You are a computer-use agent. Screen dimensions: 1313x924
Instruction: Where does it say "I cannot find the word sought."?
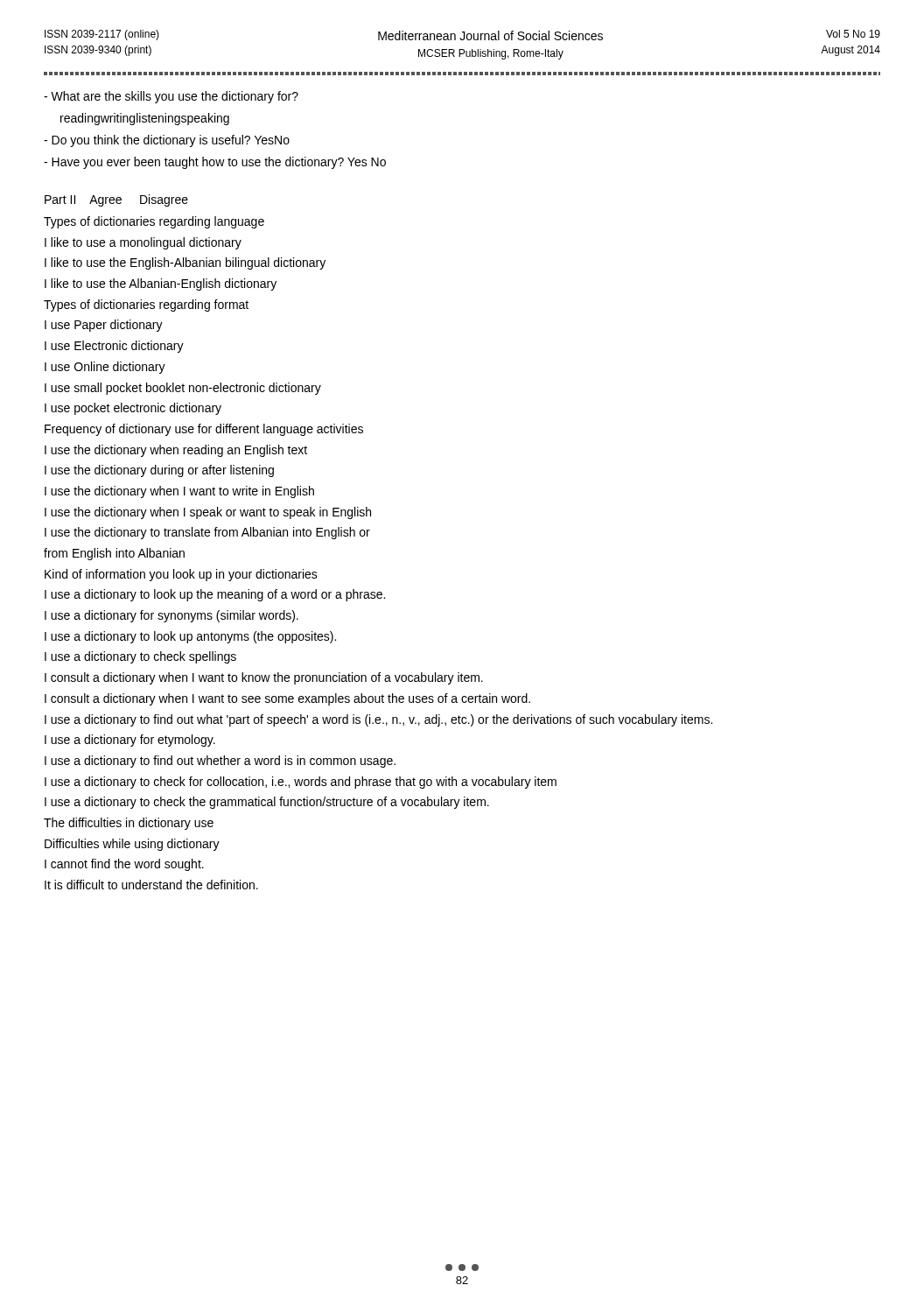(124, 864)
